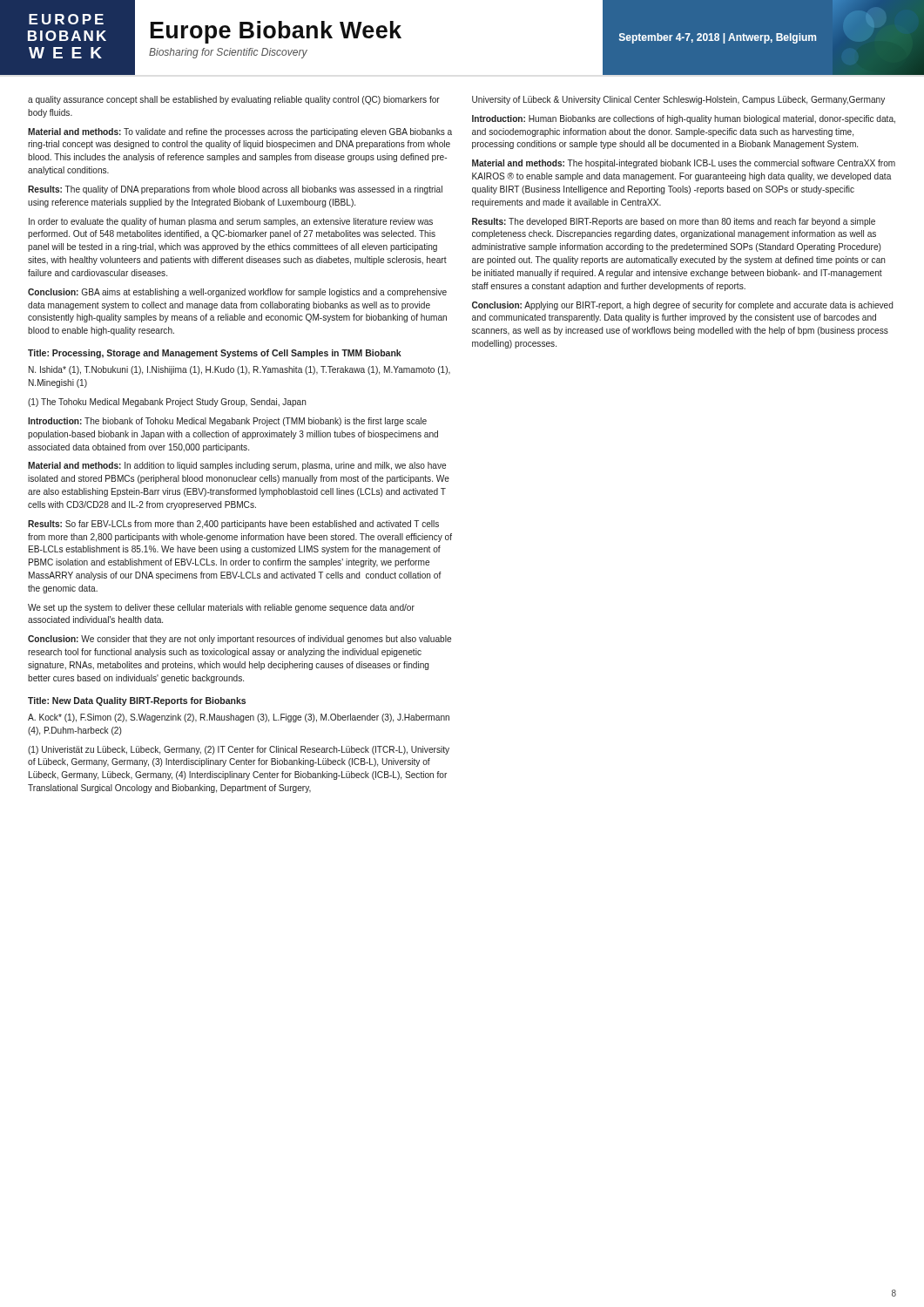This screenshot has width=924, height=1307.
Task: Point to the text block starting "a quality assurance"
Action: click(x=234, y=106)
